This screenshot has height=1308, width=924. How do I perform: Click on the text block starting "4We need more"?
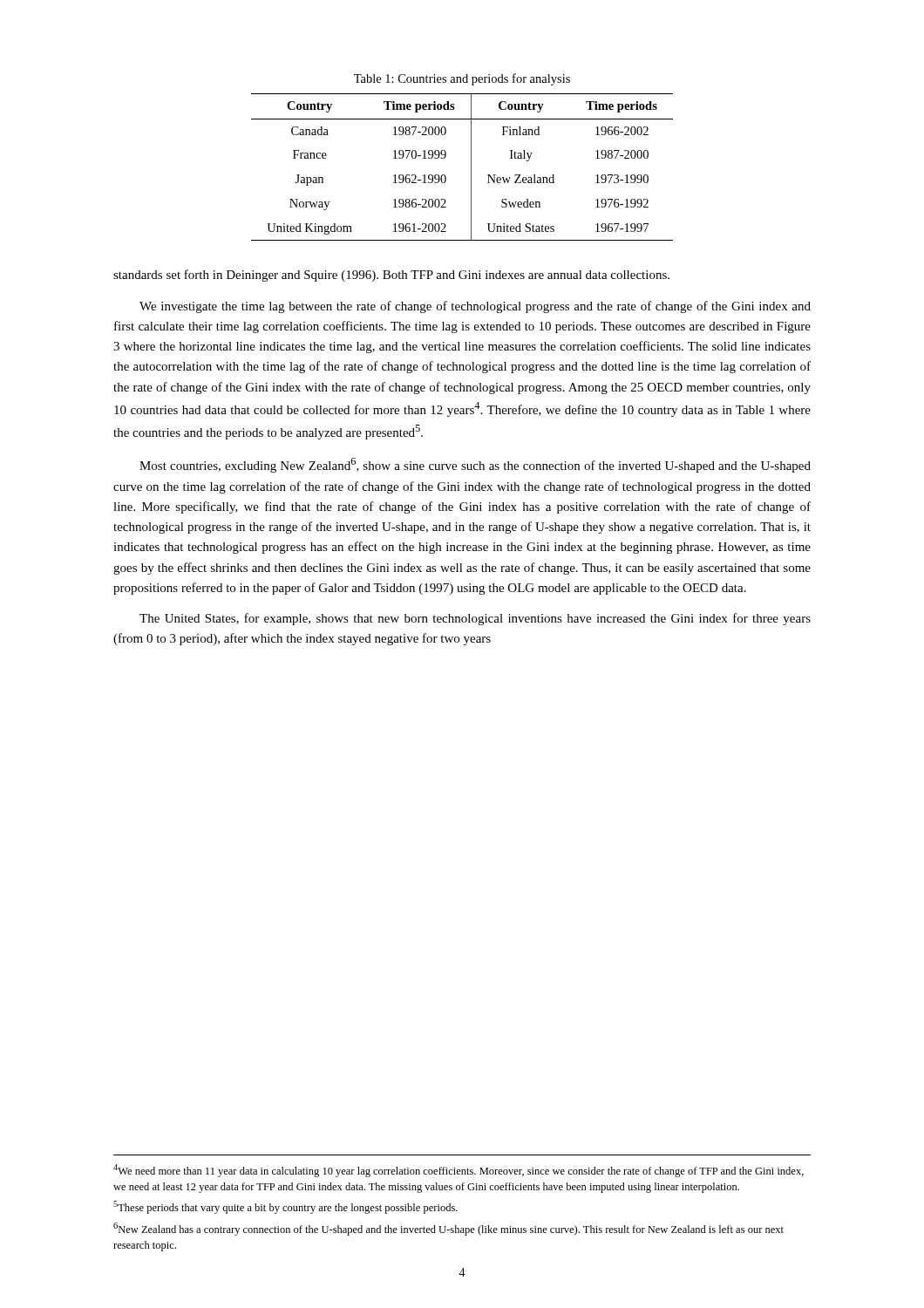(459, 1178)
